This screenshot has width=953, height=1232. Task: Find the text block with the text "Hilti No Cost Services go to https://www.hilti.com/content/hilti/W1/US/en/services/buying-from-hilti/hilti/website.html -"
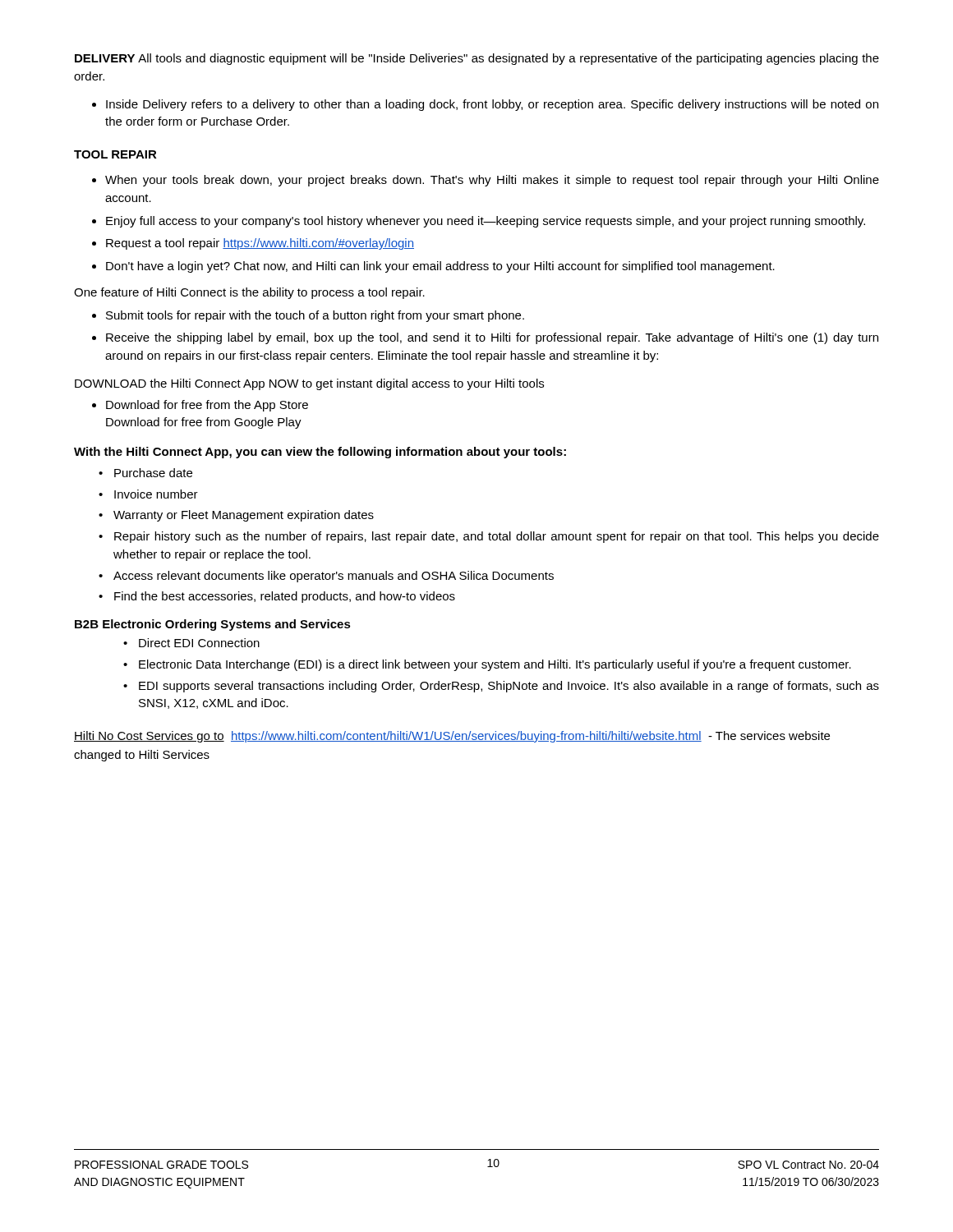pos(452,745)
